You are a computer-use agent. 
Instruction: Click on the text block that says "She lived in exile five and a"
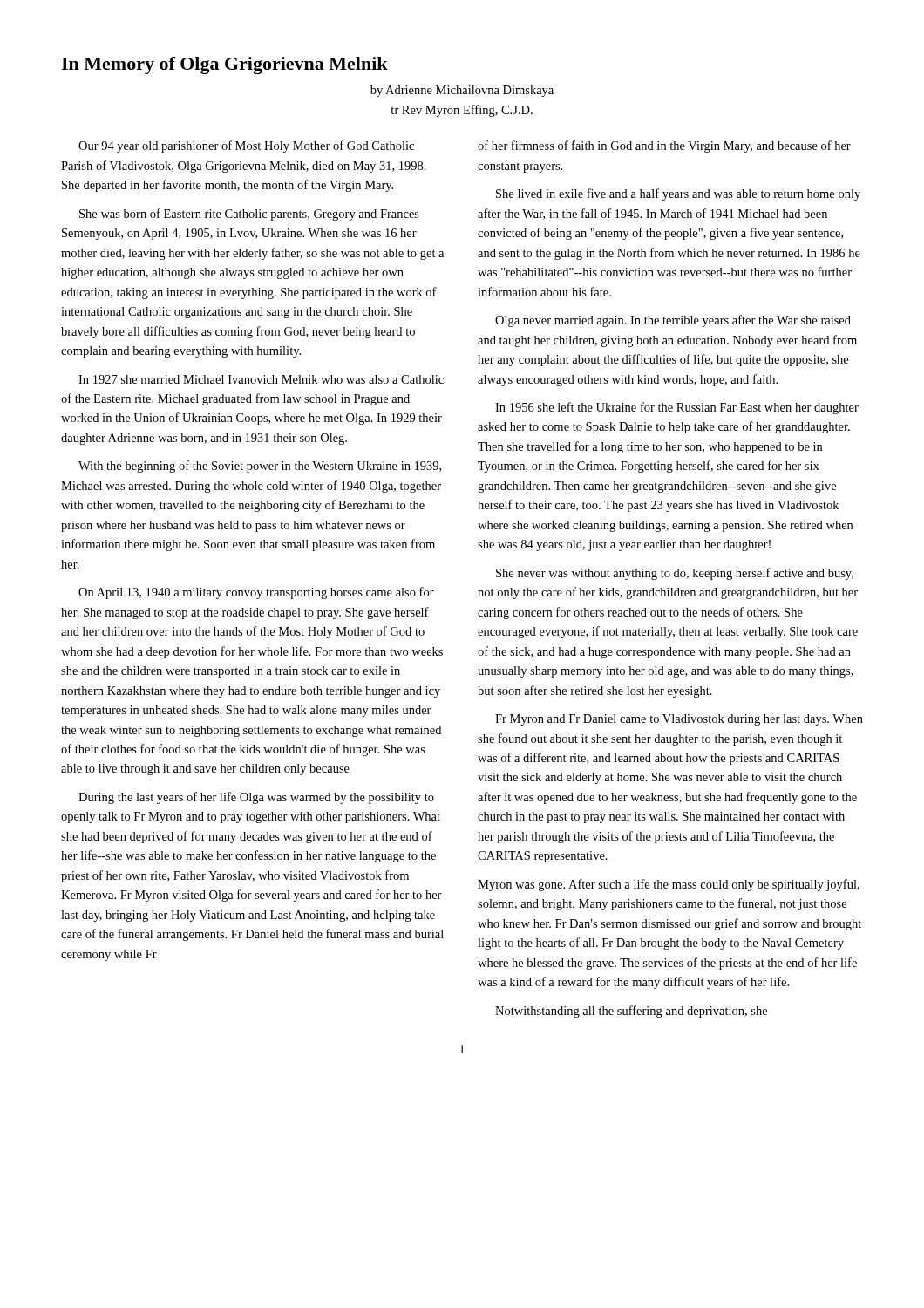(x=670, y=243)
